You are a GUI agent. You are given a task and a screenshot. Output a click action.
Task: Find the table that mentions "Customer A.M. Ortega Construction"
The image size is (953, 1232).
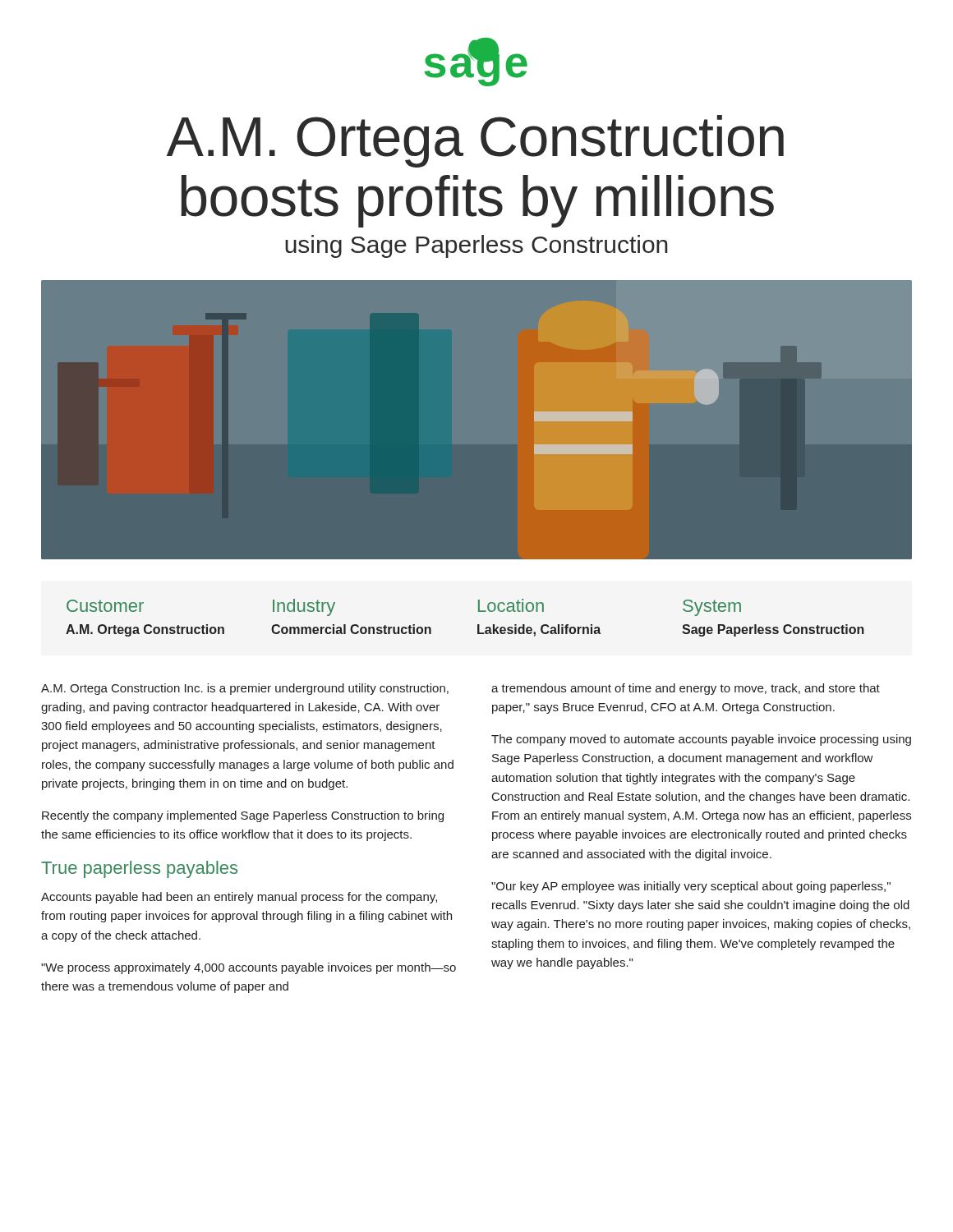pos(476,618)
